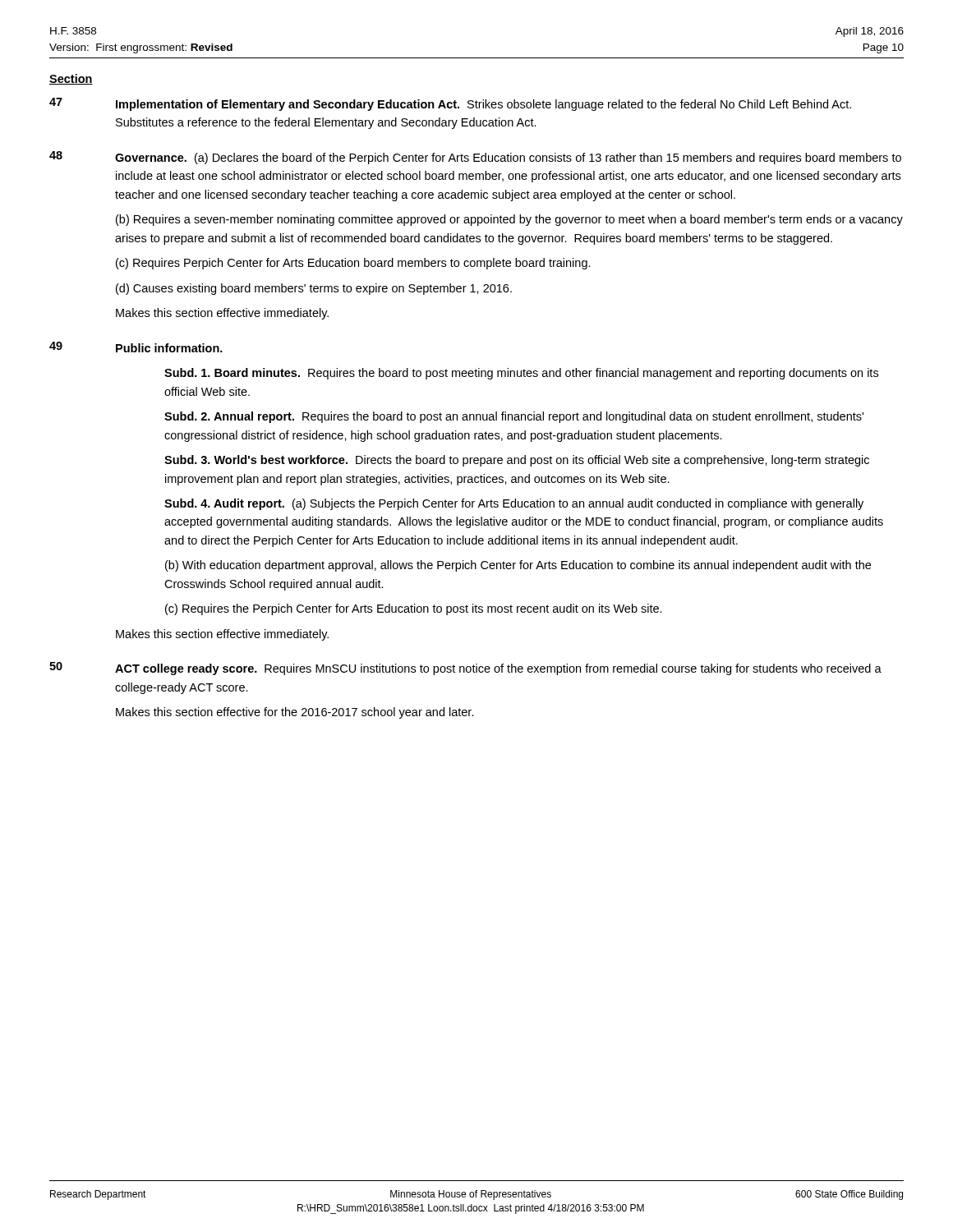This screenshot has width=953, height=1232.
Task: Navigate to the text starting "47 Implementation of Elementary and Secondary"
Action: pyautogui.click(x=476, y=117)
